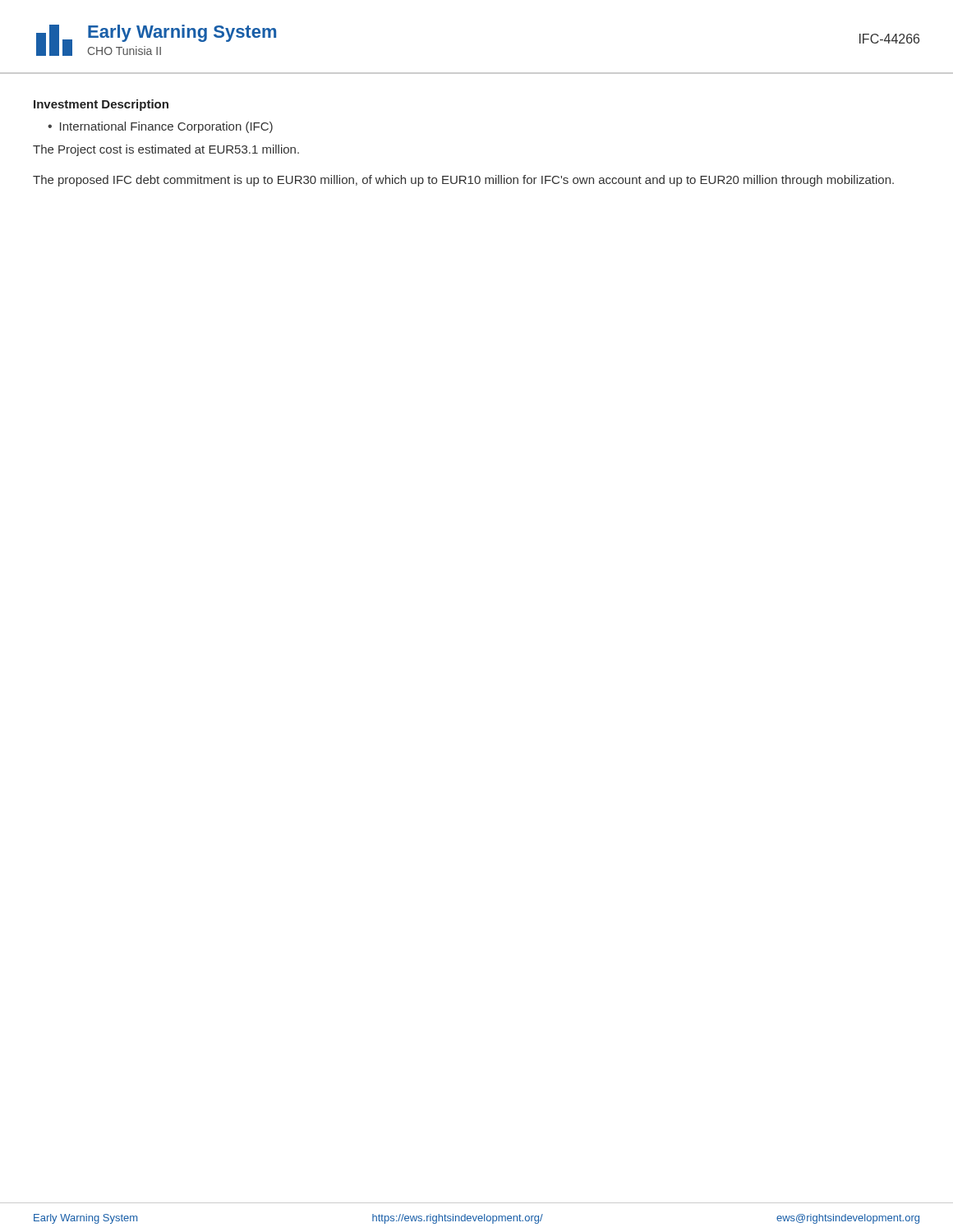Select the passage starting "• International Finance Corporation (IFC)"
The width and height of the screenshot is (953, 1232).
(160, 127)
